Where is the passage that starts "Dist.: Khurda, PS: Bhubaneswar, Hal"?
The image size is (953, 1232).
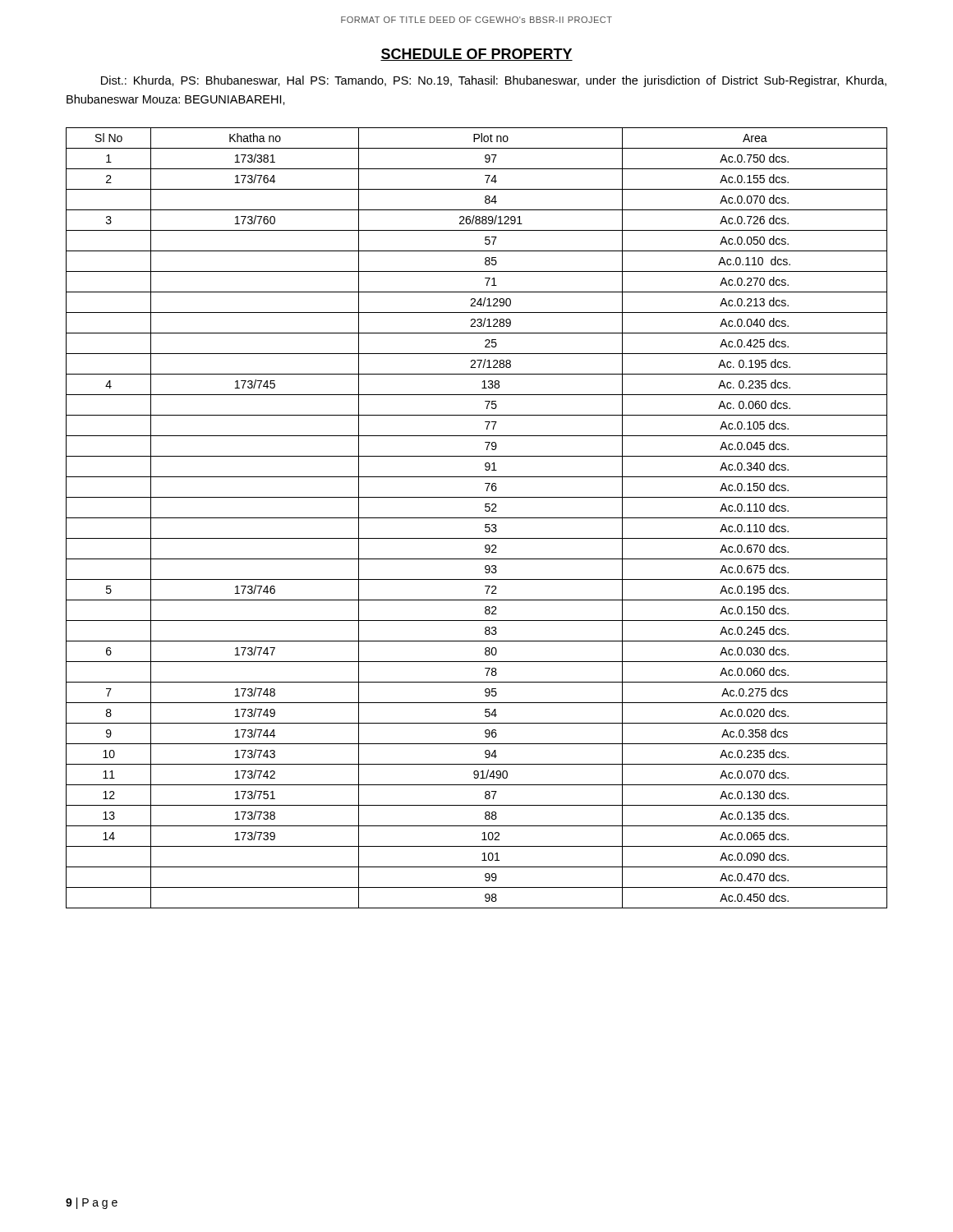point(476,90)
